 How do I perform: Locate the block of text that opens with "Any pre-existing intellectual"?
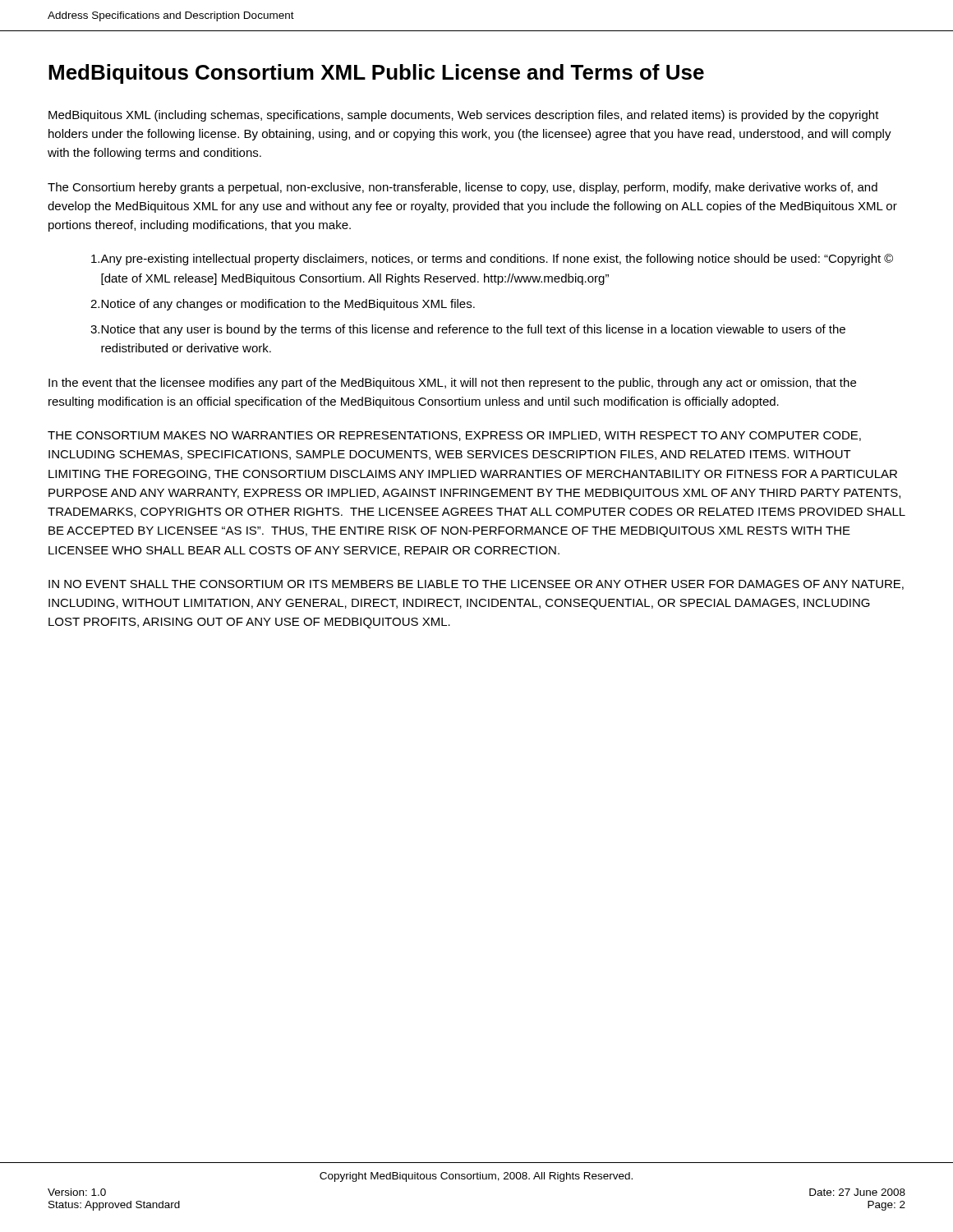pos(476,268)
